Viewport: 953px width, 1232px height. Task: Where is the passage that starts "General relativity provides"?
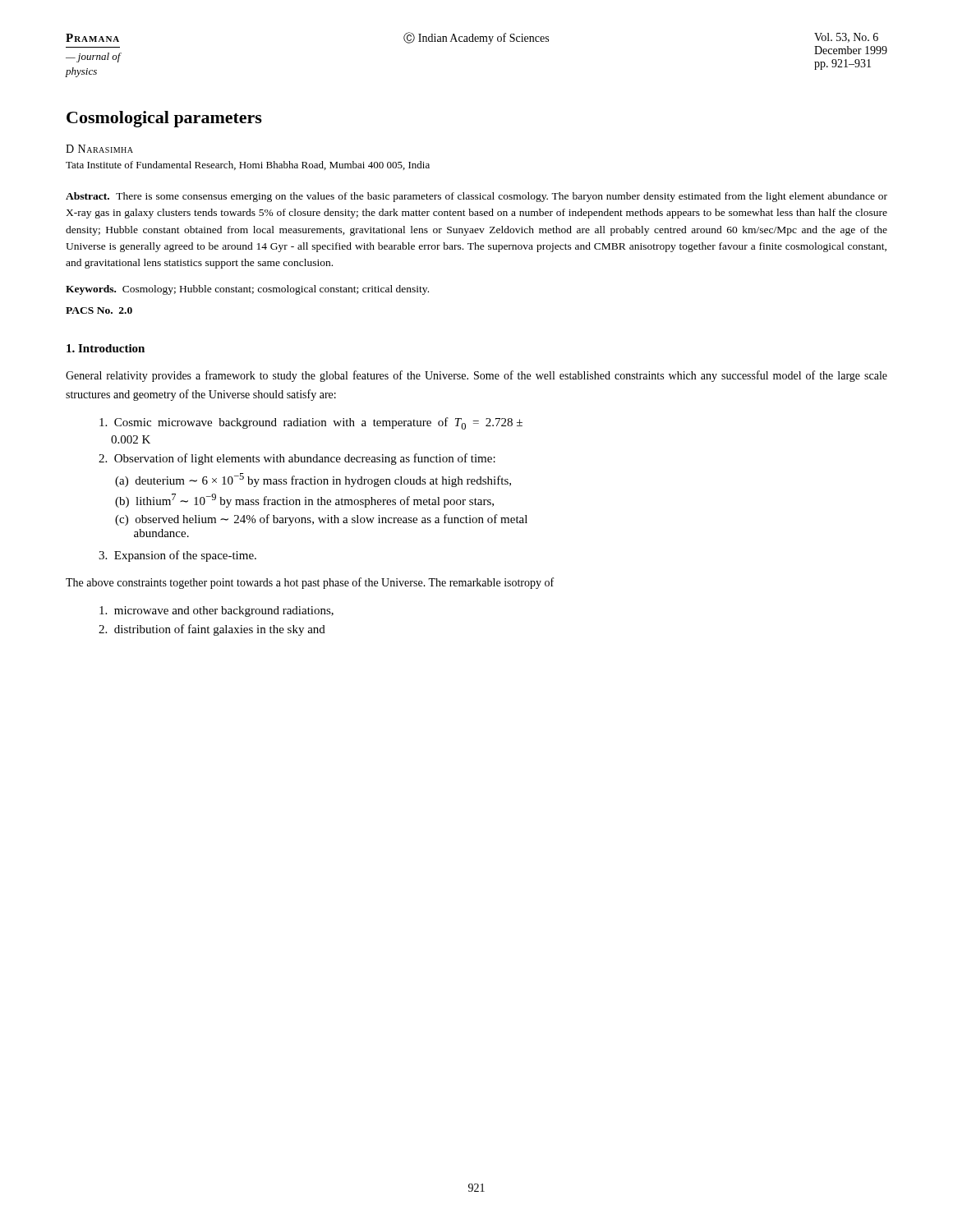[476, 385]
